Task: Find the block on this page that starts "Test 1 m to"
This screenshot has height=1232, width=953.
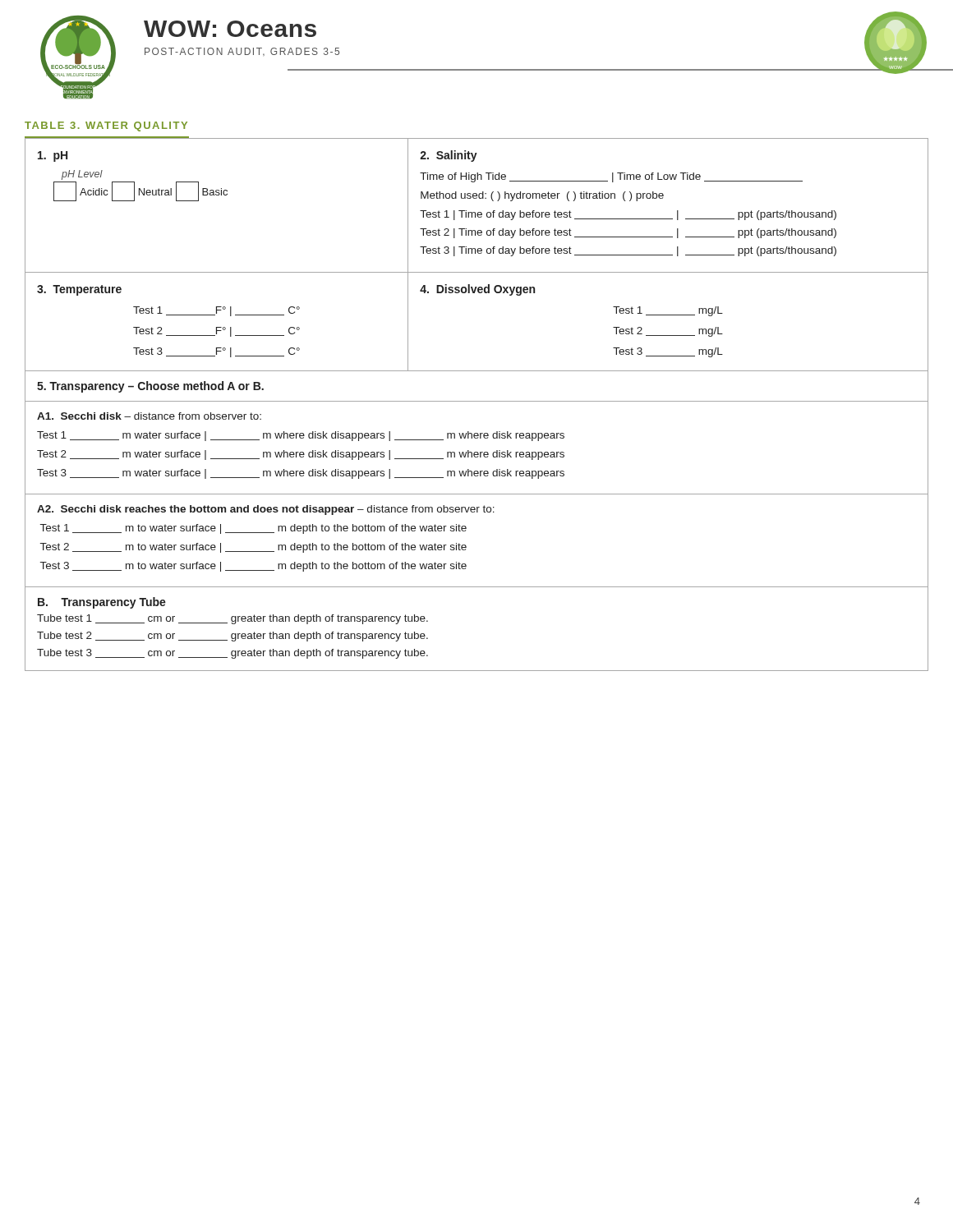Action: pos(252,528)
